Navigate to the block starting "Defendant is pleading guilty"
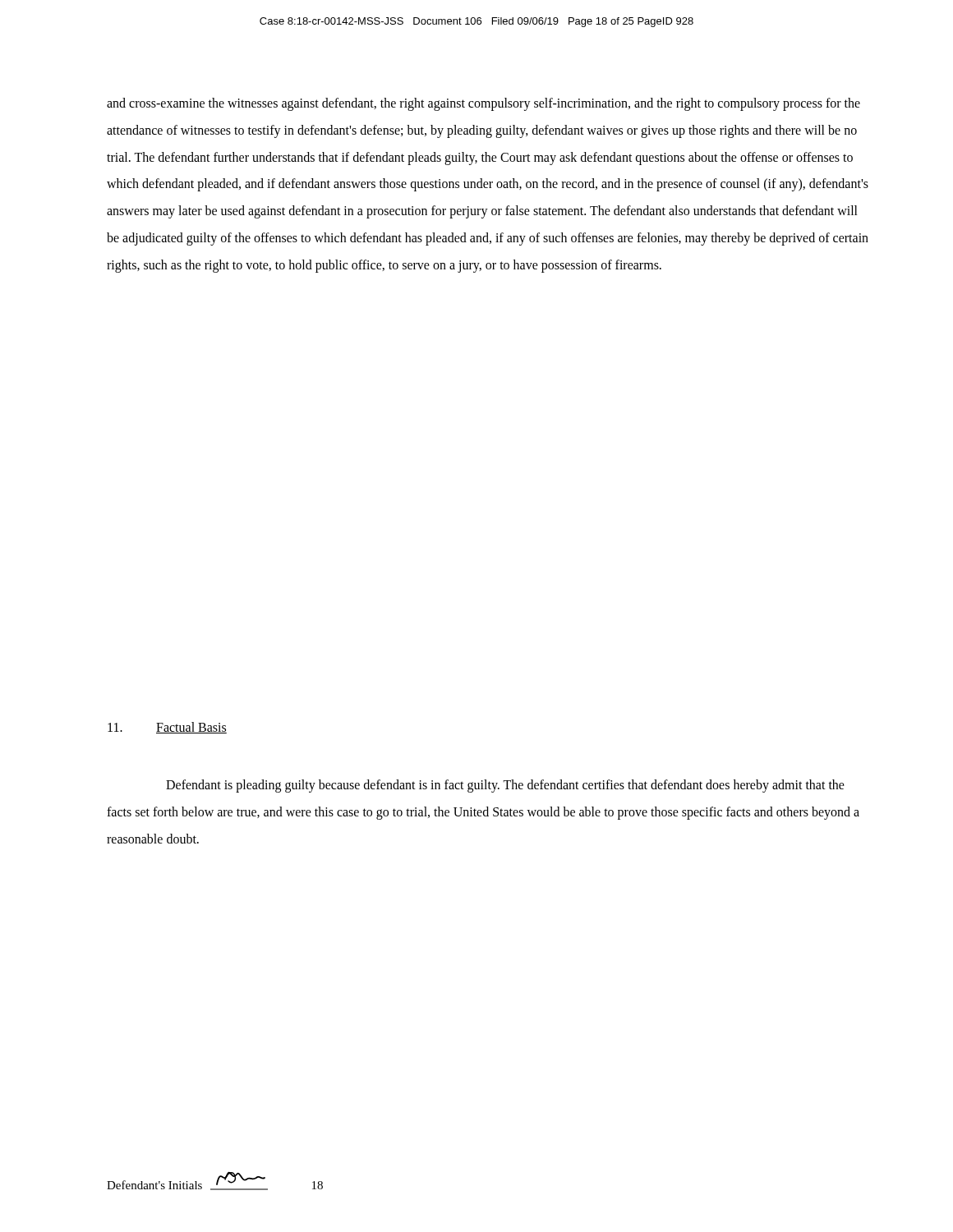The height and width of the screenshot is (1232, 953). click(489, 813)
